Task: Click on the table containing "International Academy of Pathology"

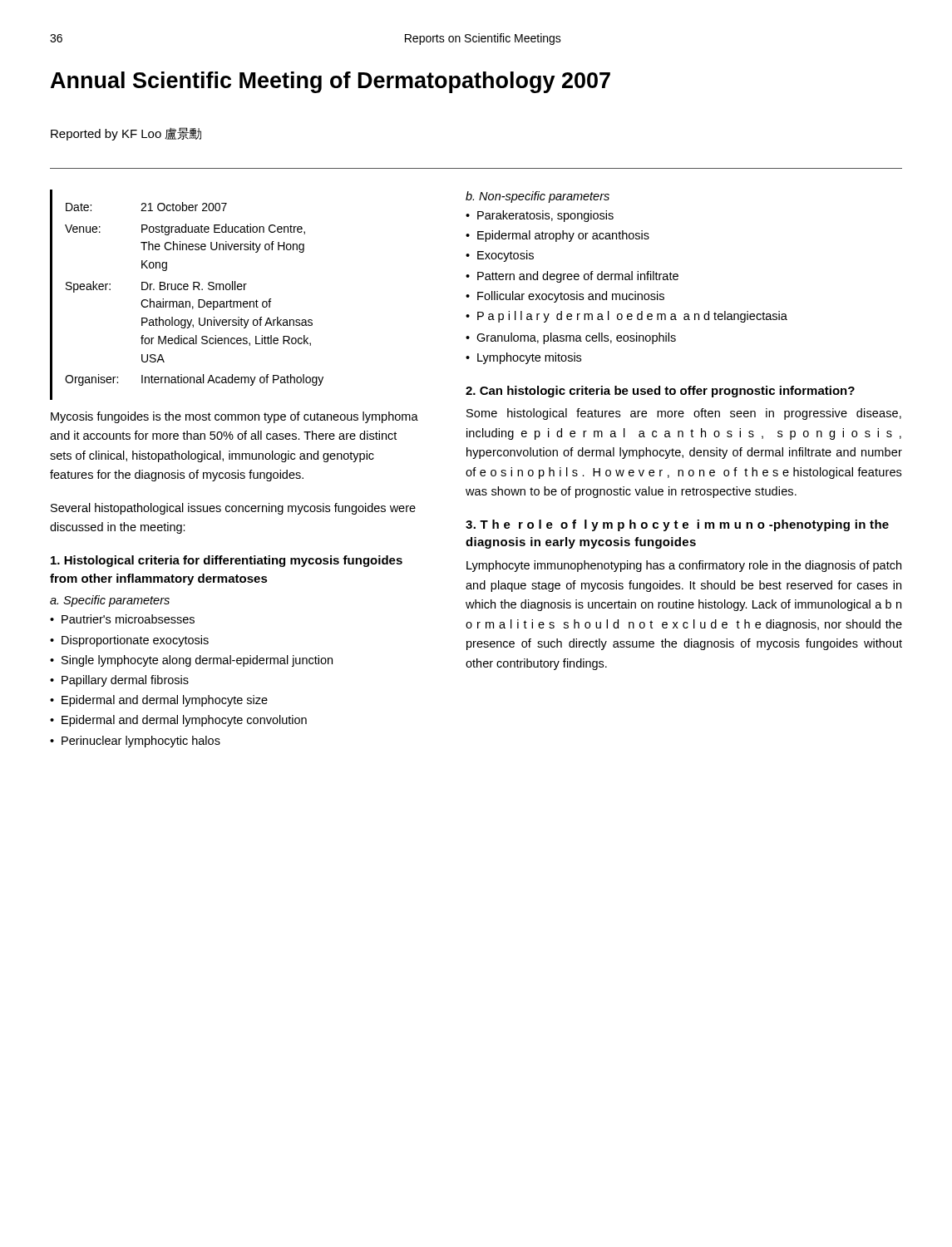Action: (224, 295)
